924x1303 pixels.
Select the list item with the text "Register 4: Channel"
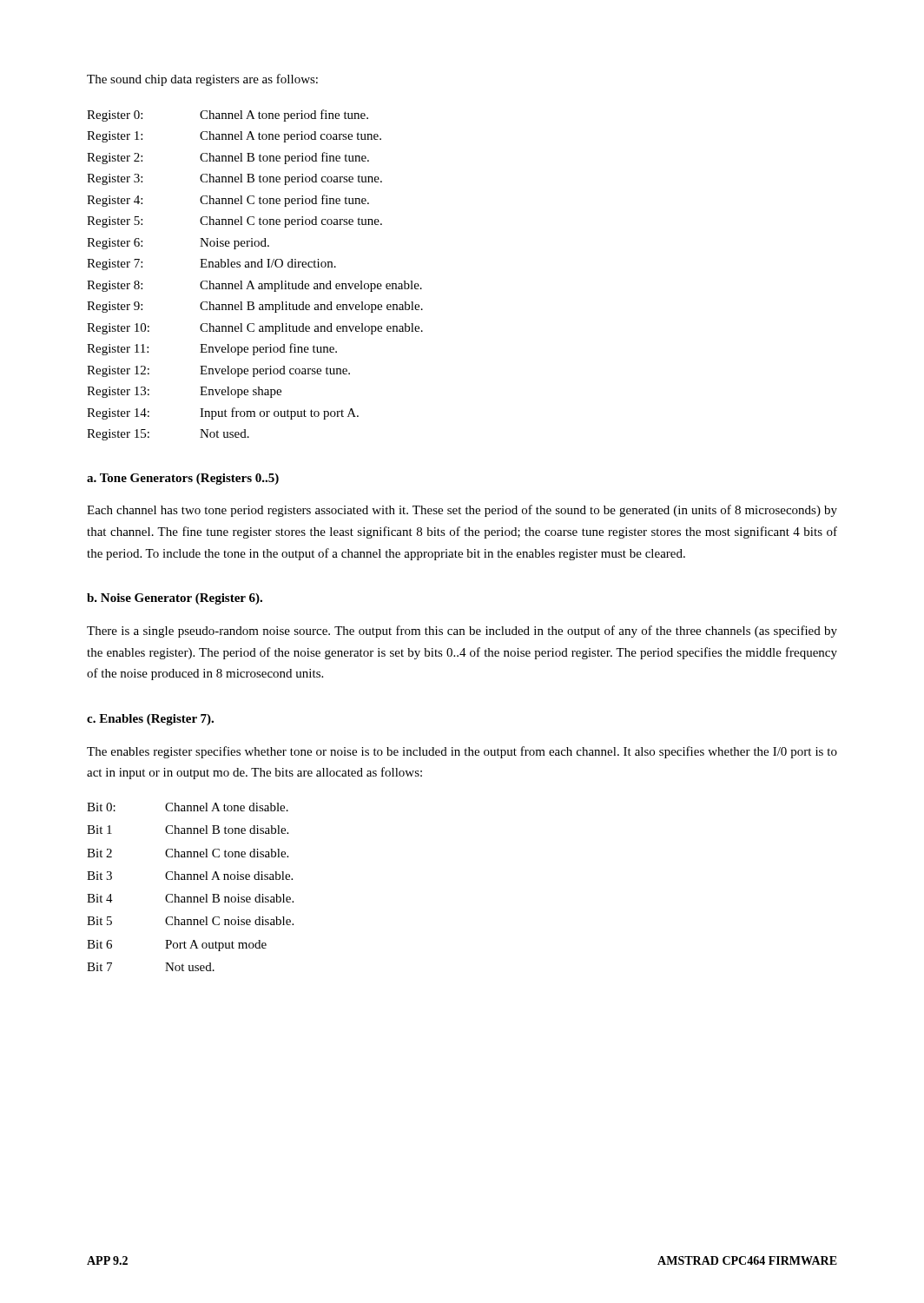(228, 201)
